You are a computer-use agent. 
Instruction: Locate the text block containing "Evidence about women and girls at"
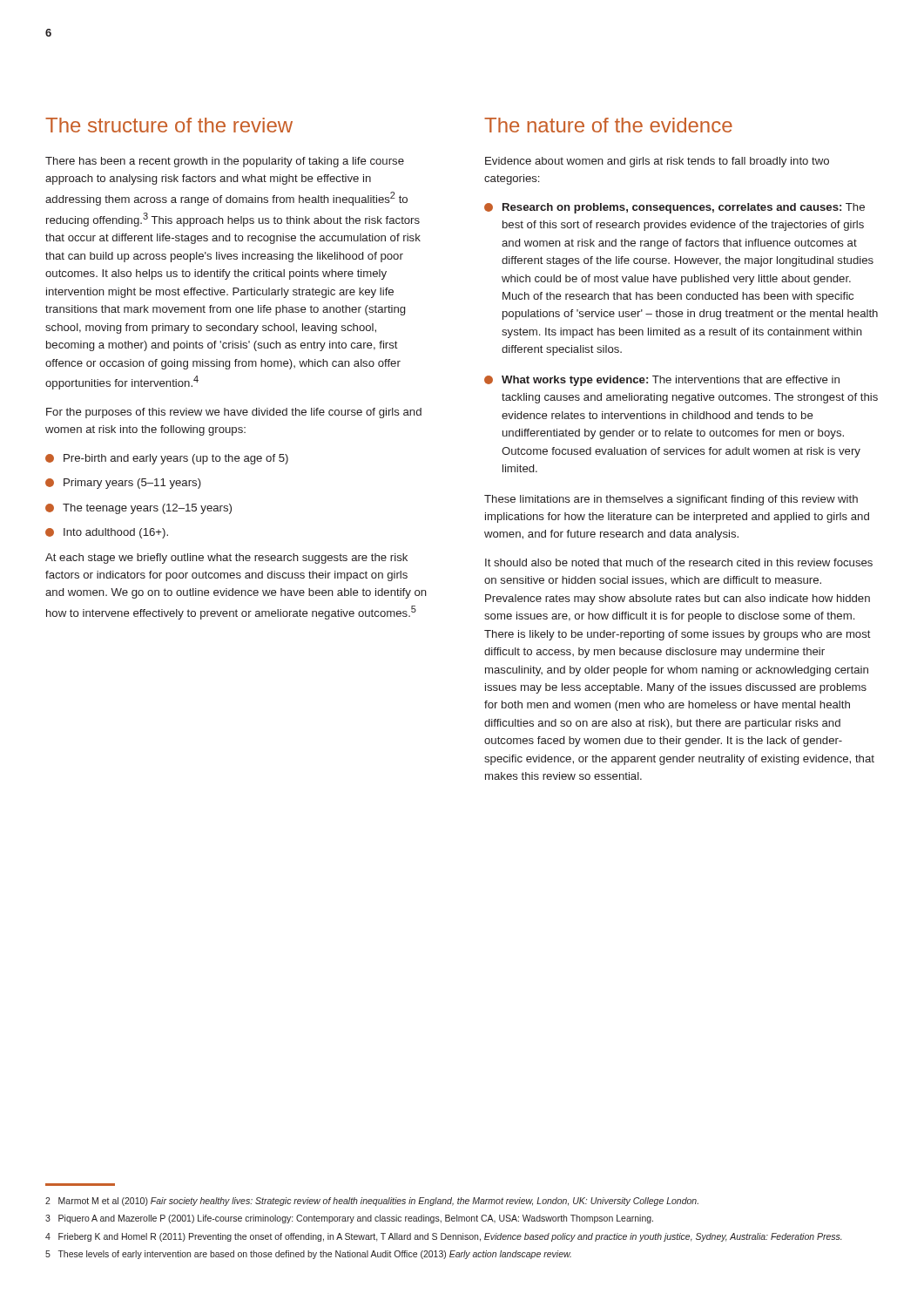[x=657, y=170]
